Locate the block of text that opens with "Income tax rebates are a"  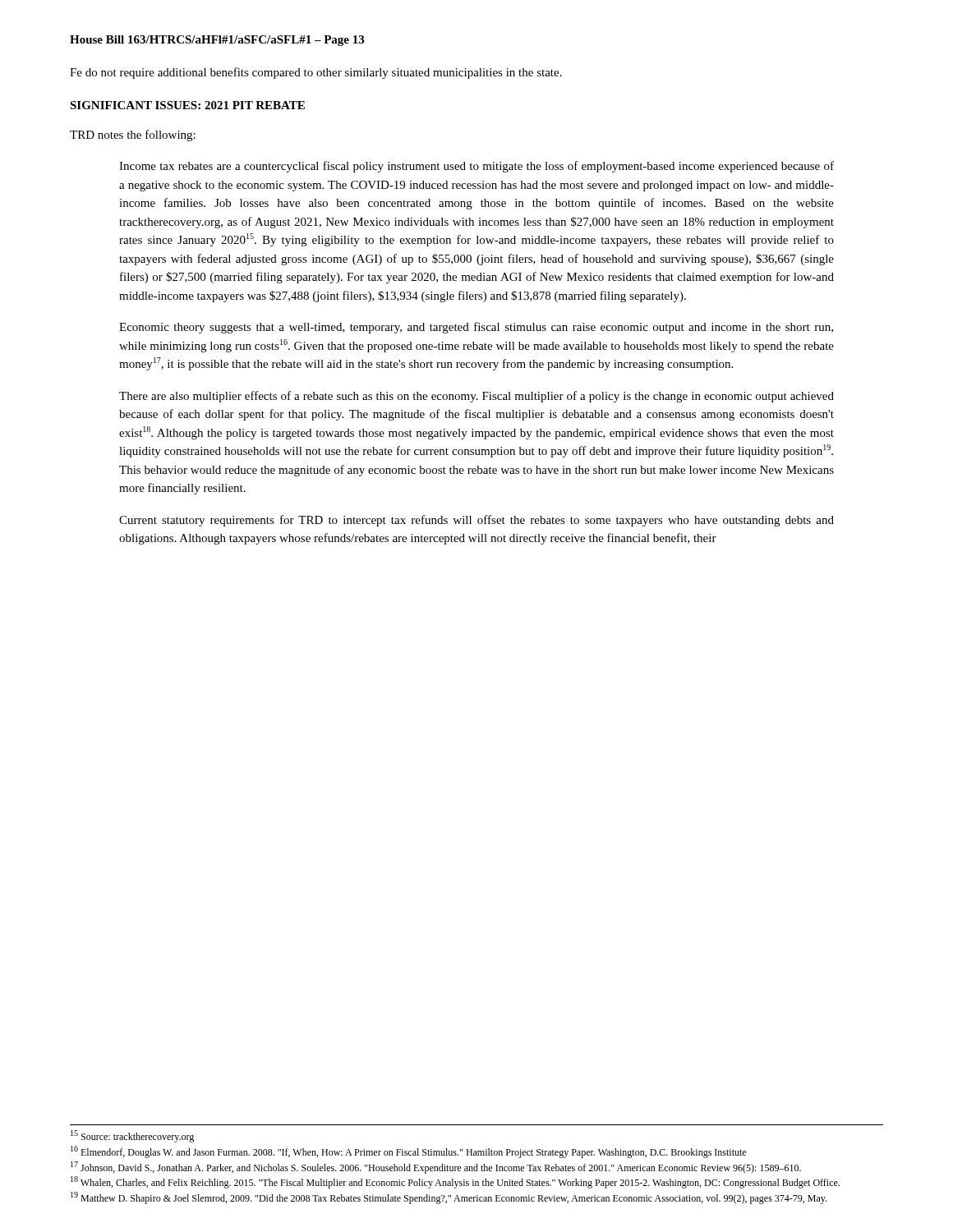pos(476,231)
